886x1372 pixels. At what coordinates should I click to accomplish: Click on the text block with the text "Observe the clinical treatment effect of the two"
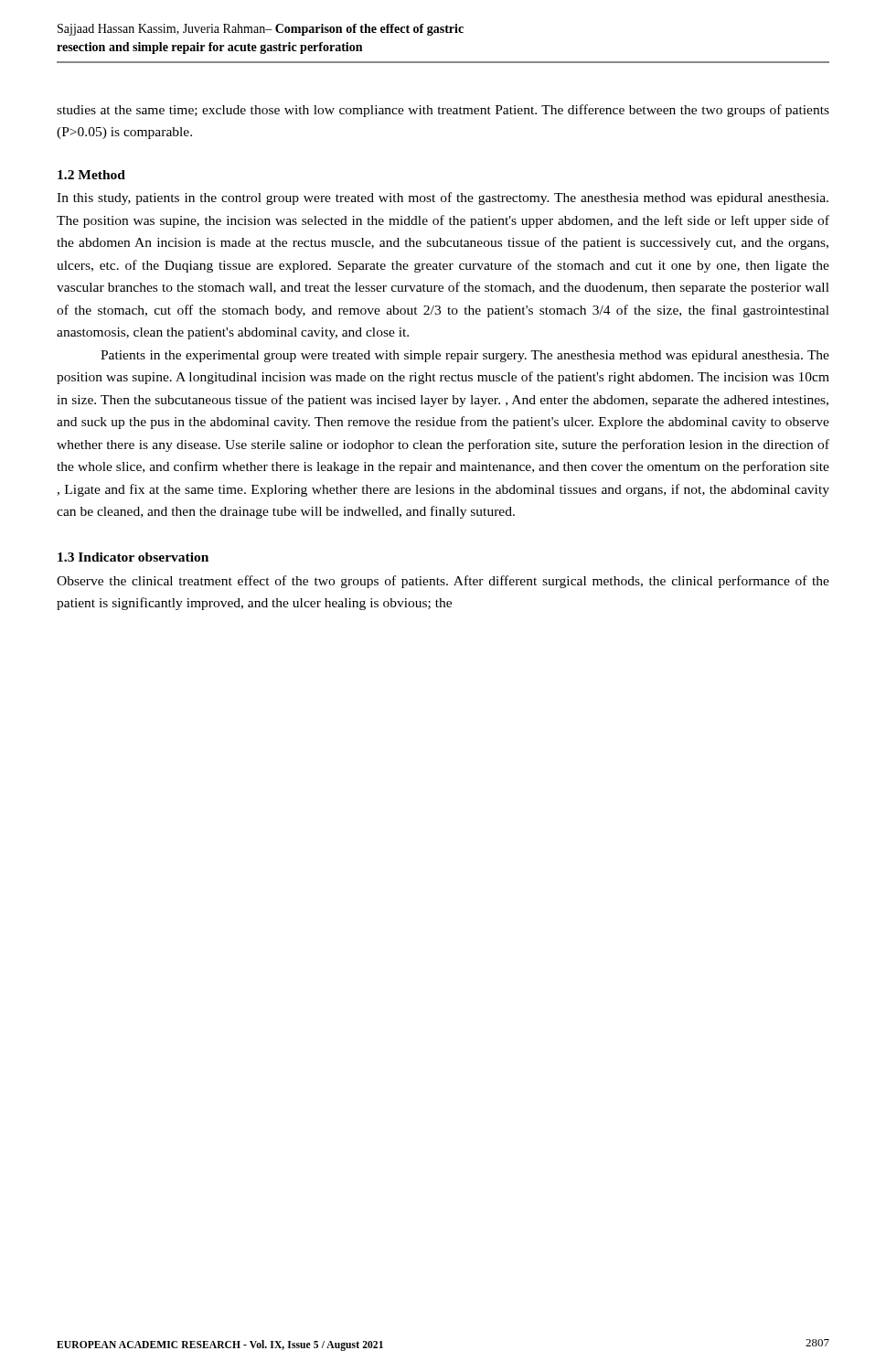click(443, 592)
